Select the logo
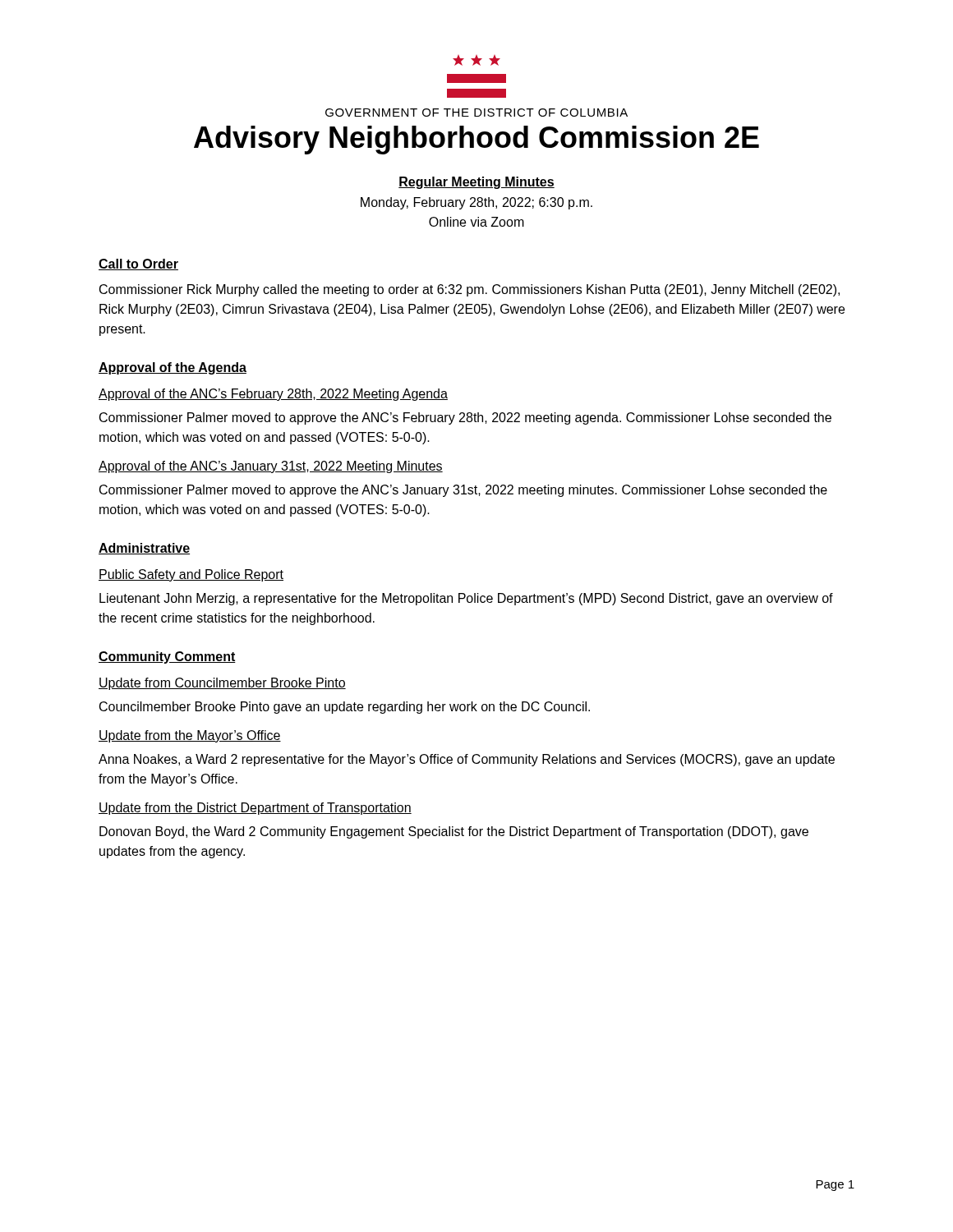This screenshot has width=953, height=1232. 476,74
